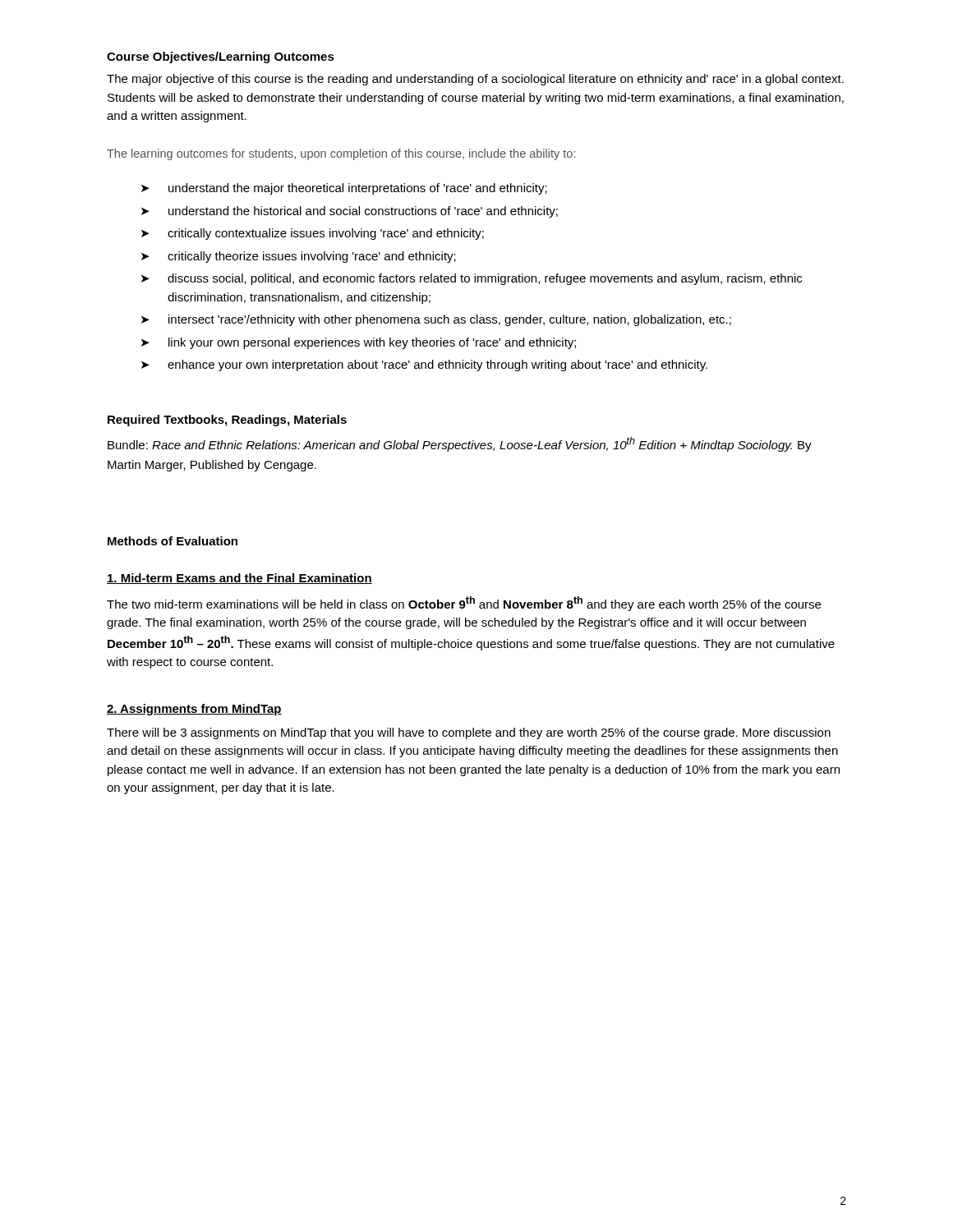Find the section header containing "1. Mid-term Exams and"

(x=239, y=578)
